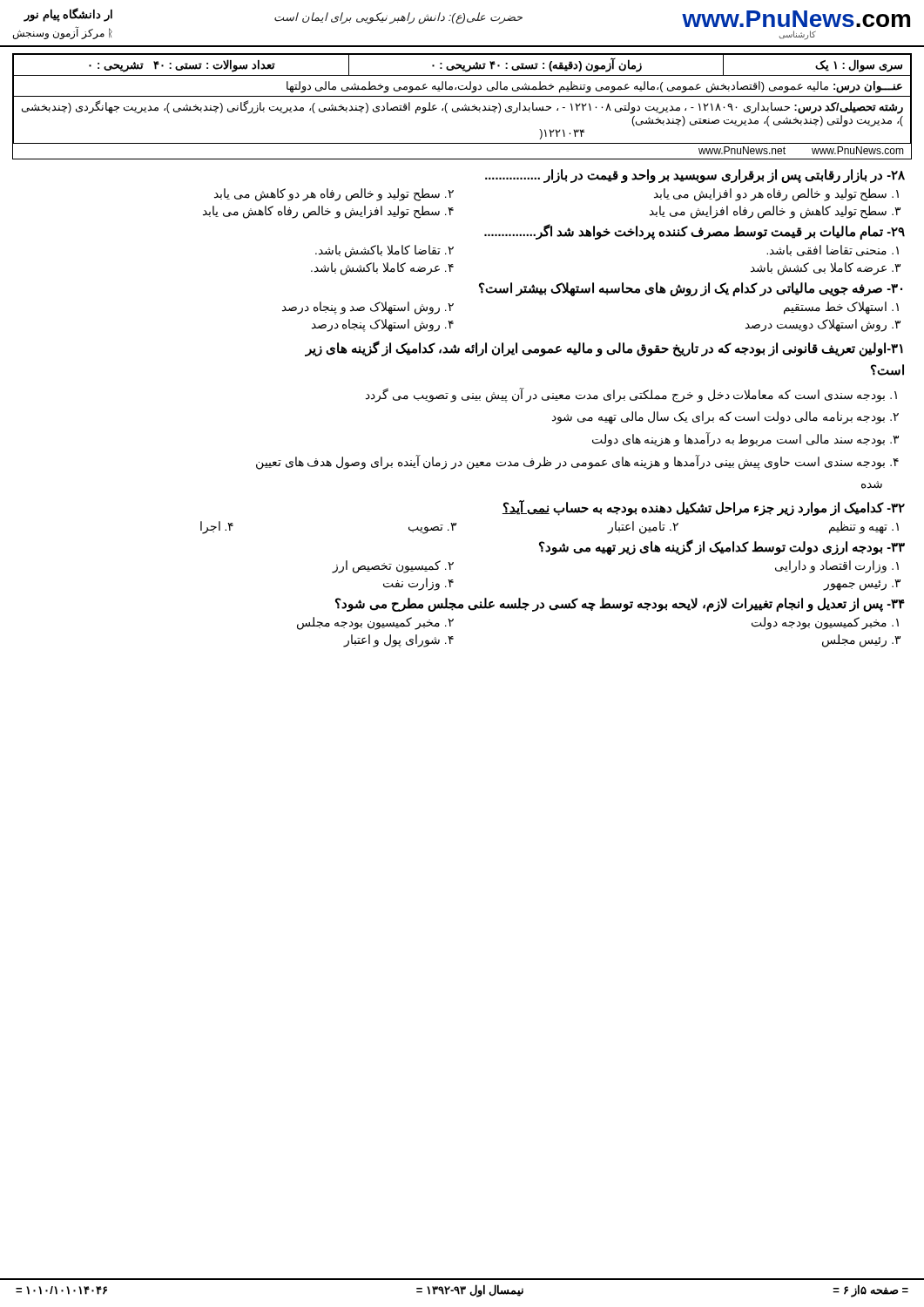Screen dimensions: 1307x924
Task: Find the passage starting "۳۴- پس از تعدیل"
Action: point(619,604)
